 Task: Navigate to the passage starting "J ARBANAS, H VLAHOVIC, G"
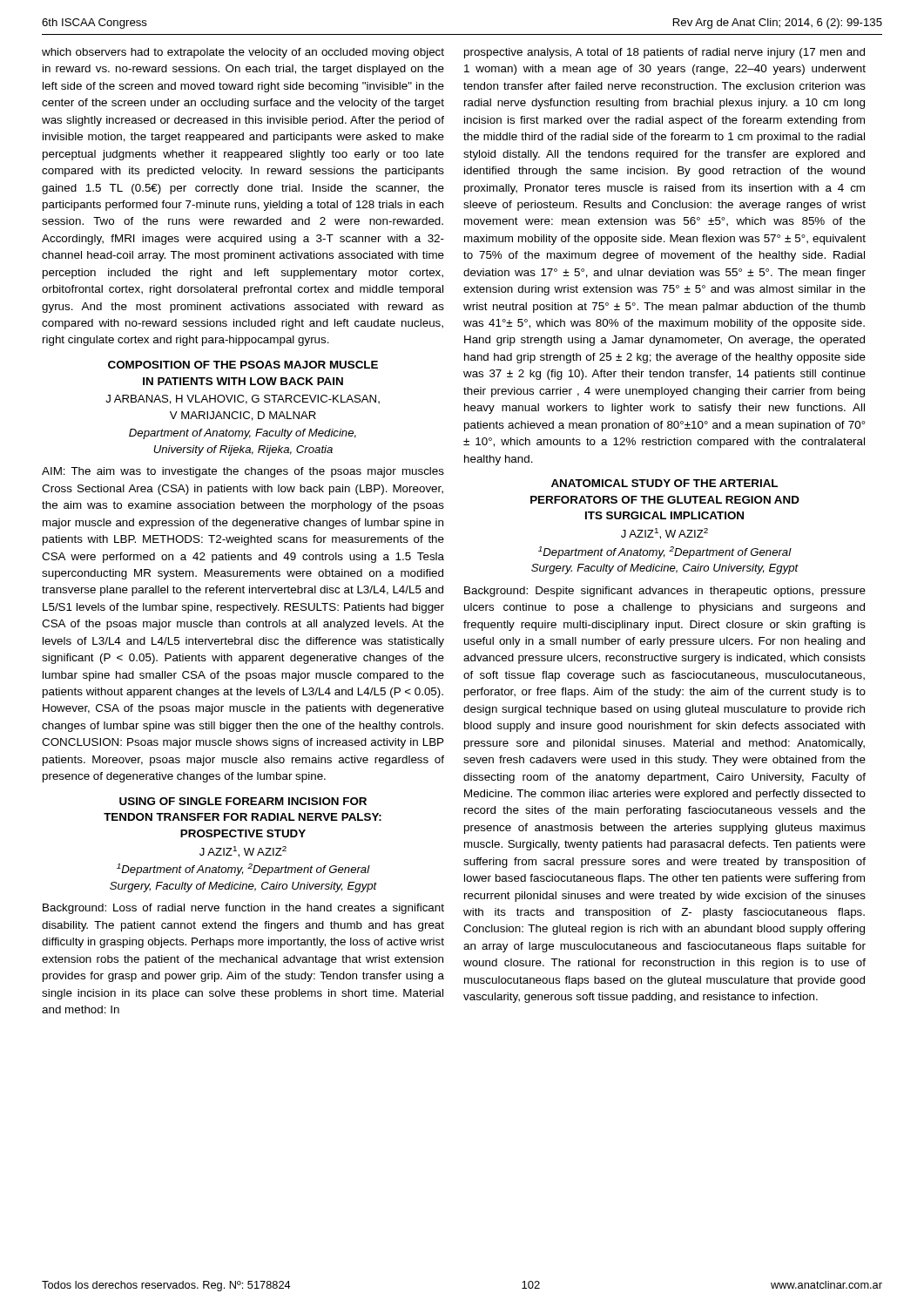point(243,588)
